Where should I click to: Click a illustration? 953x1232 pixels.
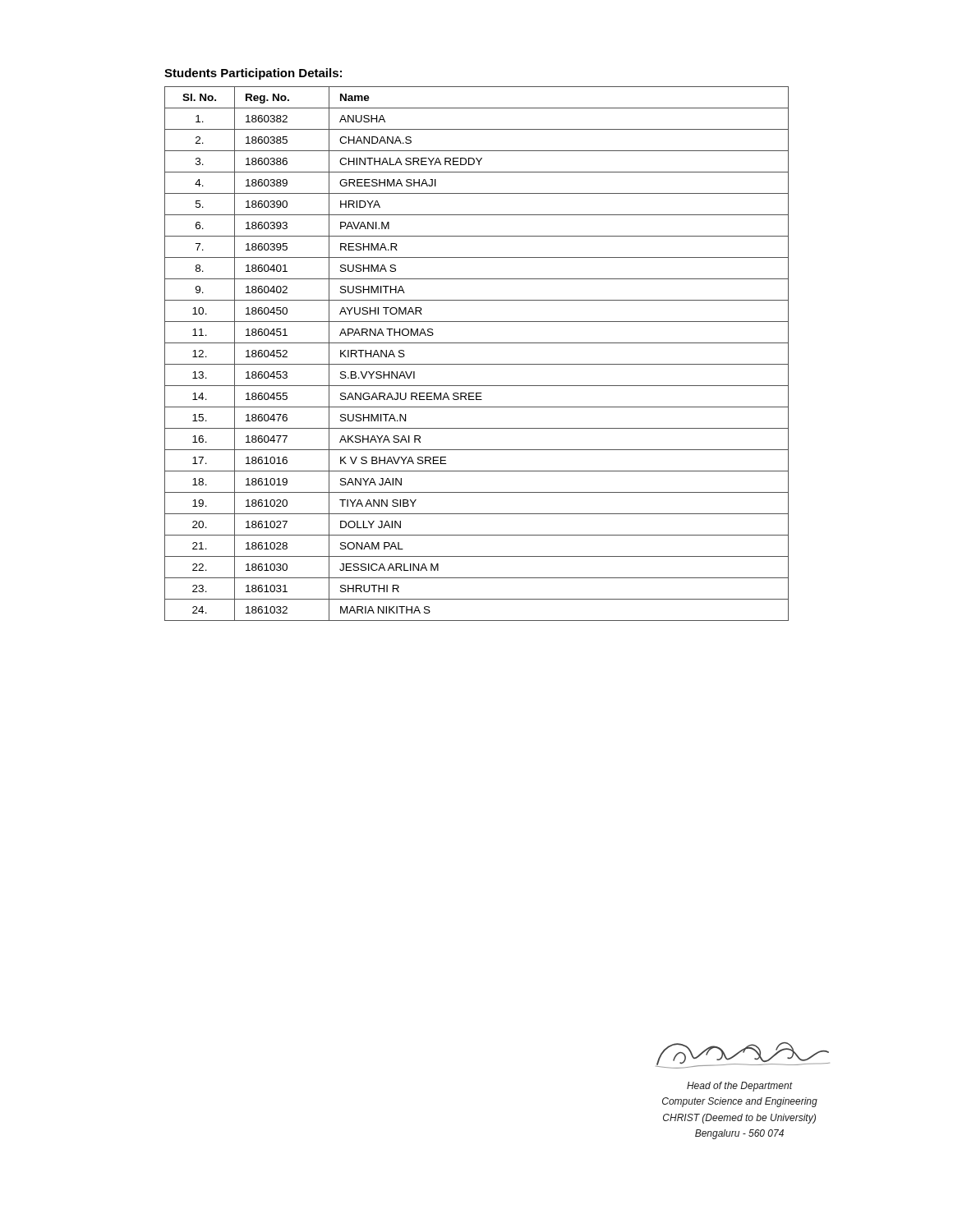[x=739, y=1087]
